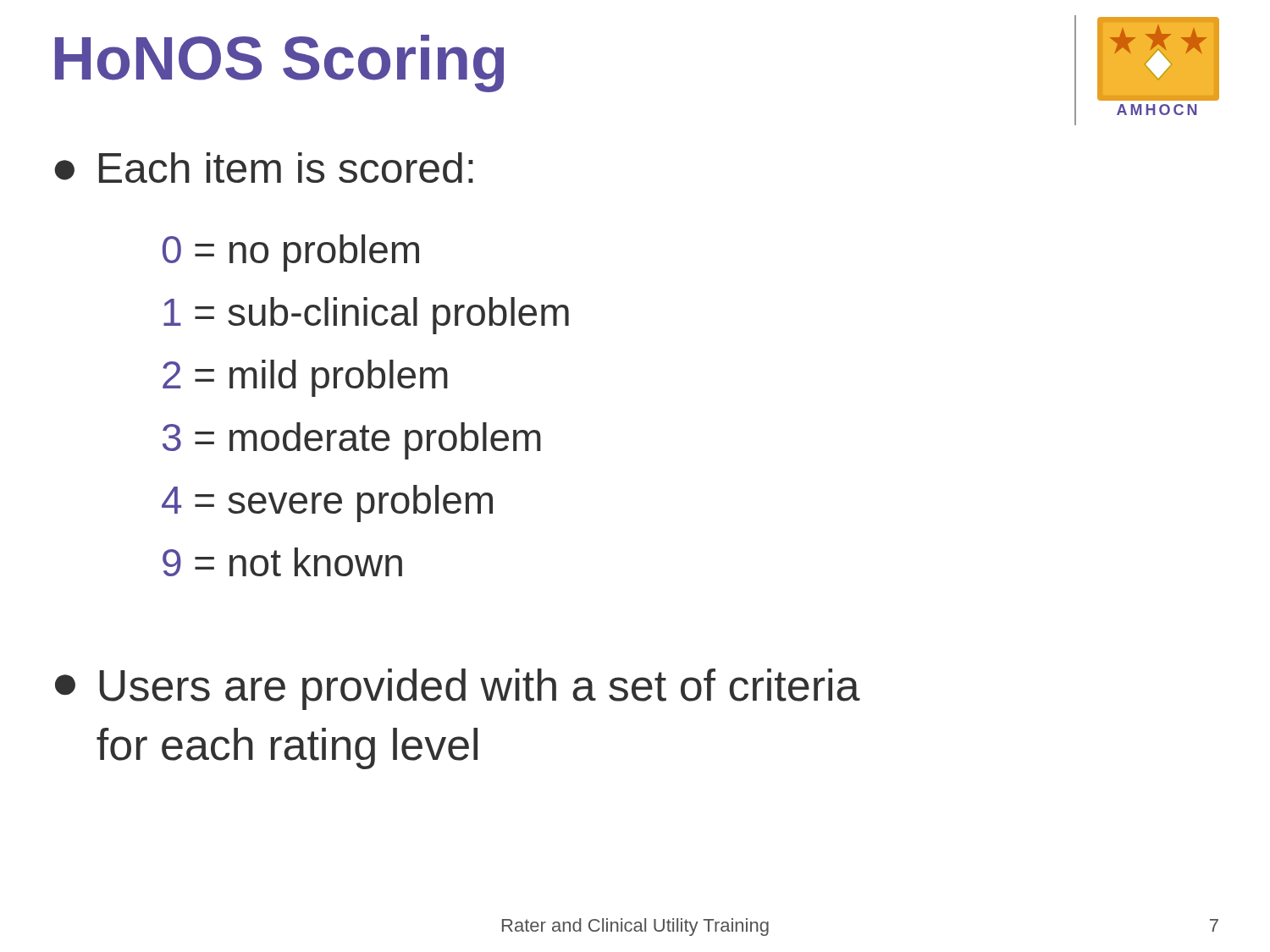Locate the list item that says "3 = moderate problem"
Screen dimensions: 952x1270
pos(352,437)
